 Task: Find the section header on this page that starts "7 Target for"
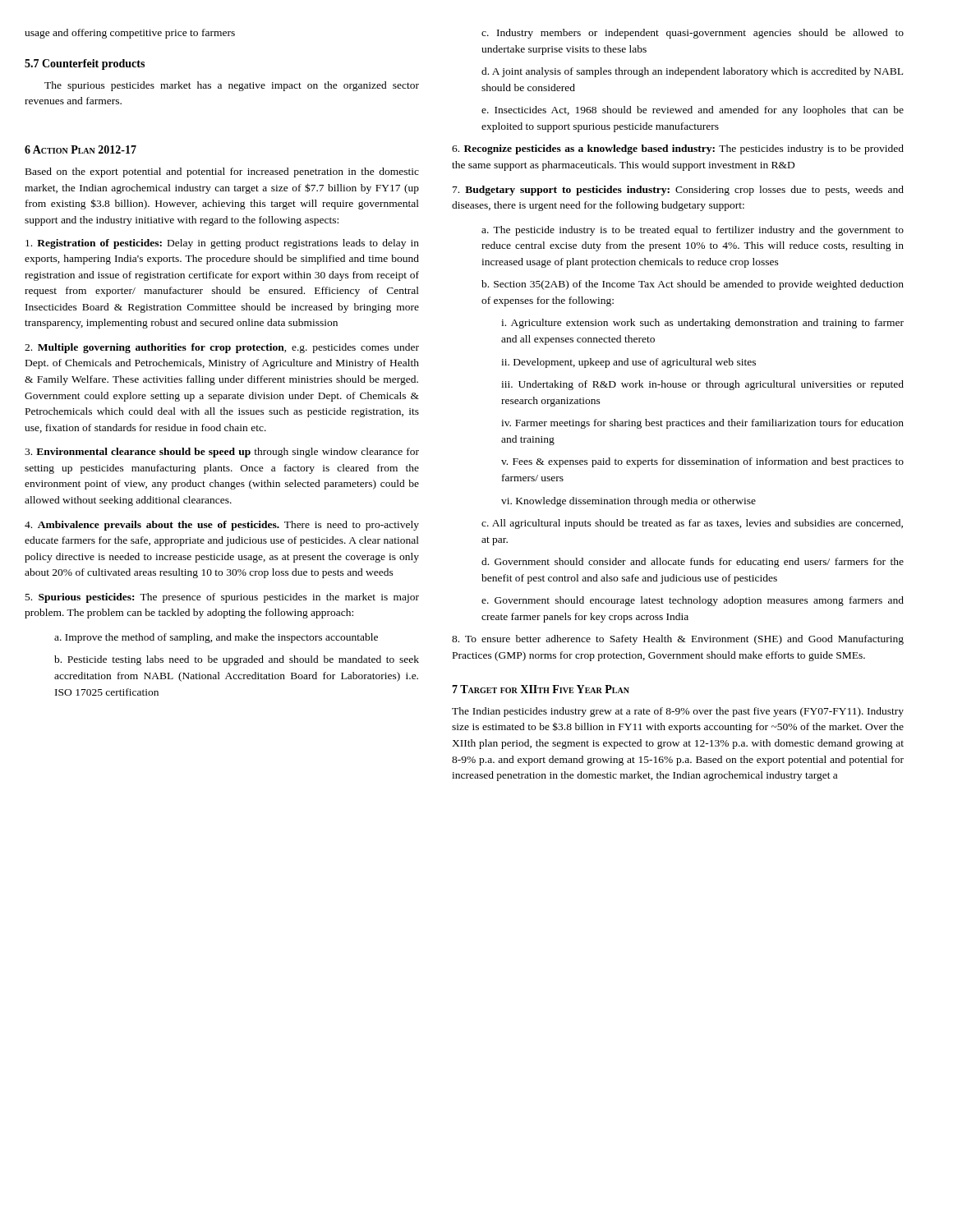(x=541, y=689)
